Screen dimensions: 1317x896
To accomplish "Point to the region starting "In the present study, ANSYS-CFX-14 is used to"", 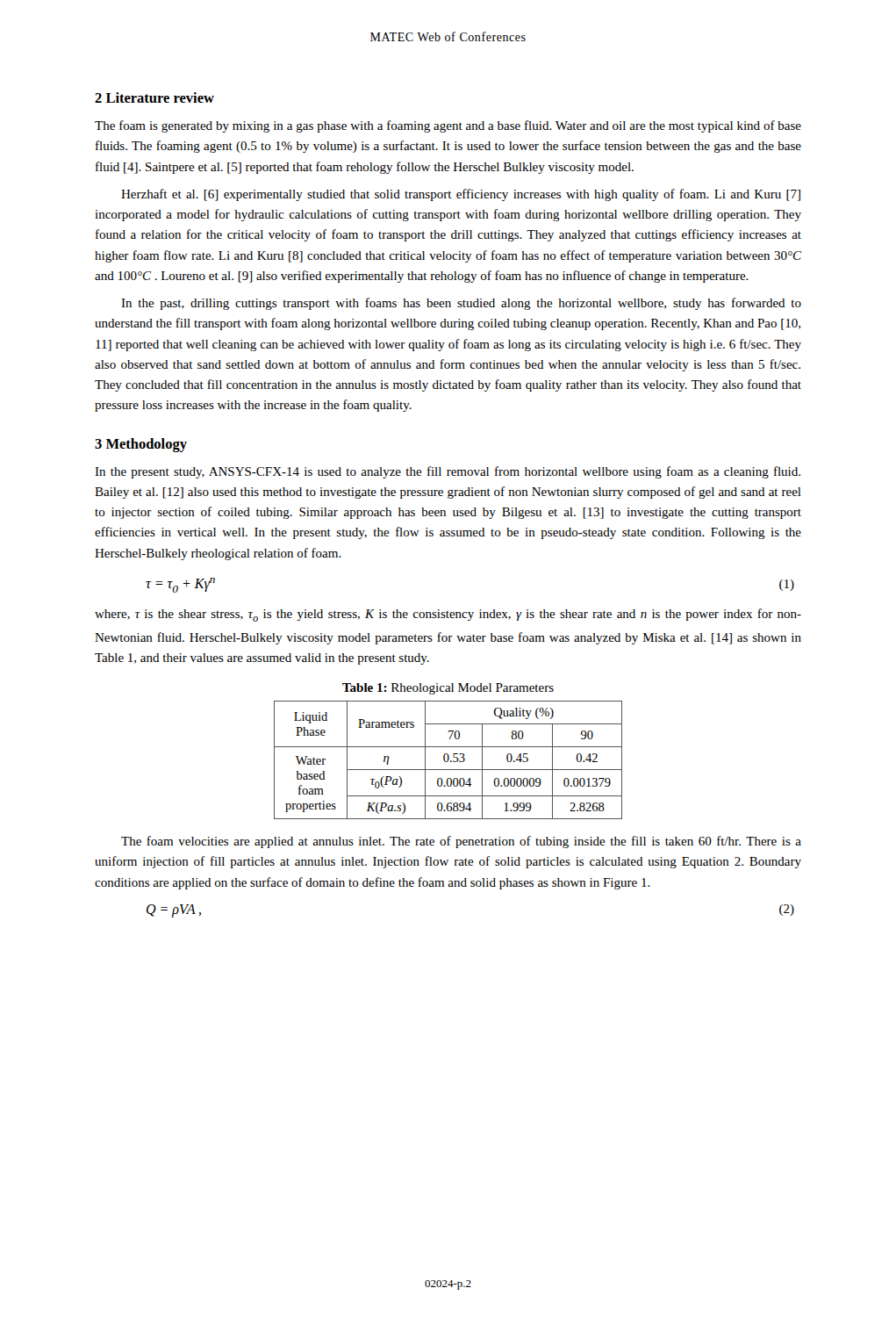I will (x=448, y=512).
